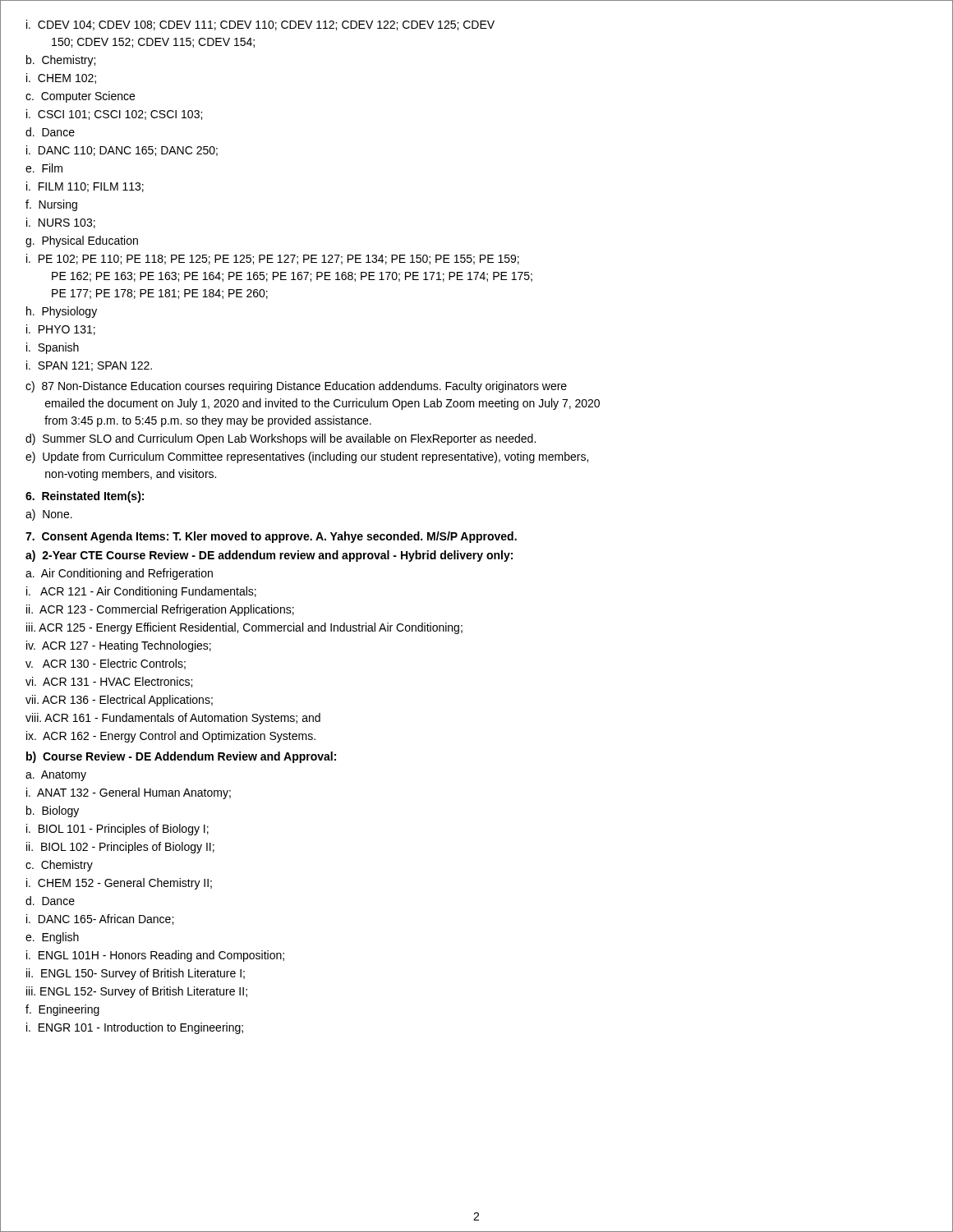Viewport: 953px width, 1232px height.
Task: Click where it says "vii. ACR 136 - Electrical Applications;"
Action: tap(119, 700)
